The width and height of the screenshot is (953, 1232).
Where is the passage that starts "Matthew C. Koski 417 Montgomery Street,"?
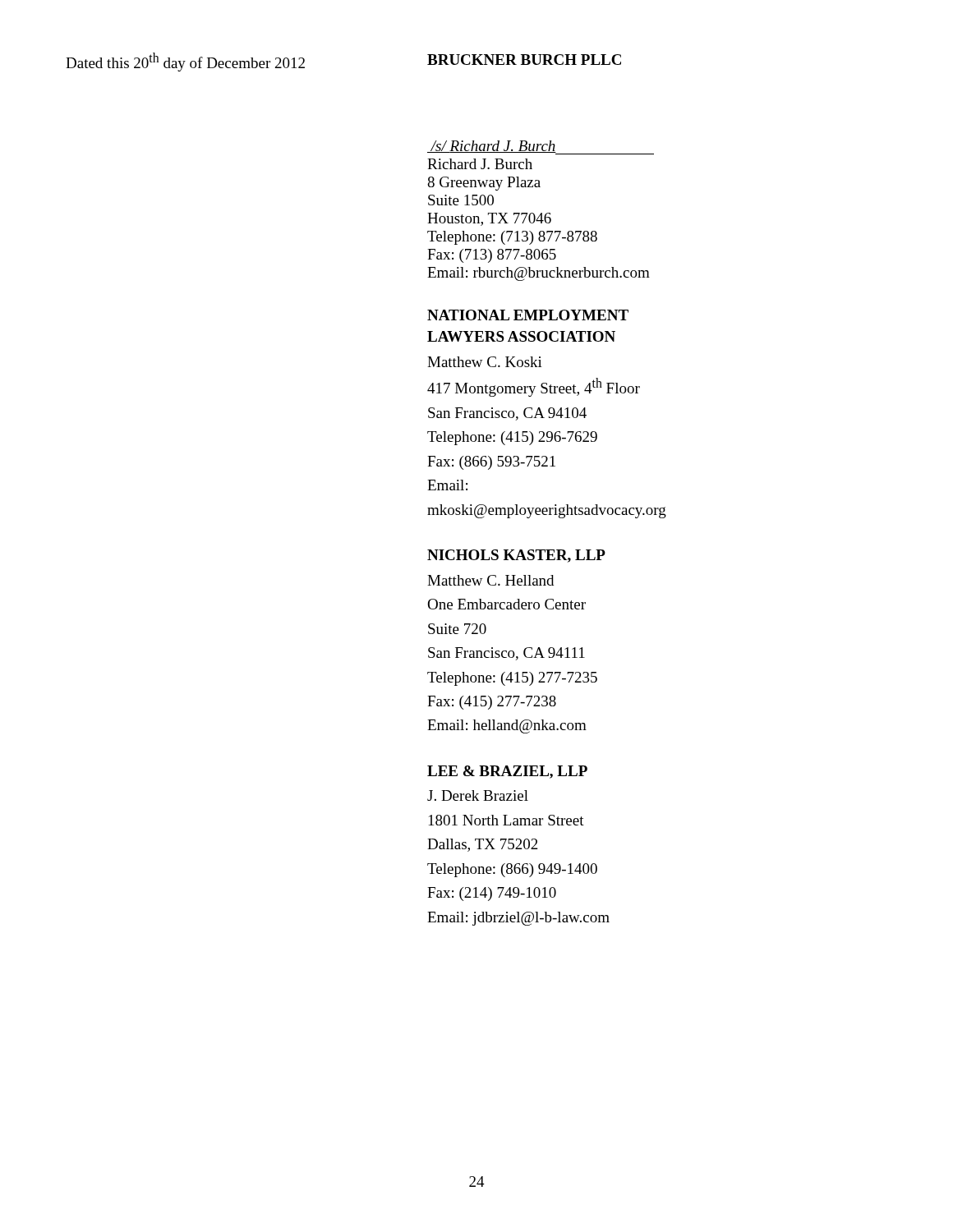click(547, 436)
